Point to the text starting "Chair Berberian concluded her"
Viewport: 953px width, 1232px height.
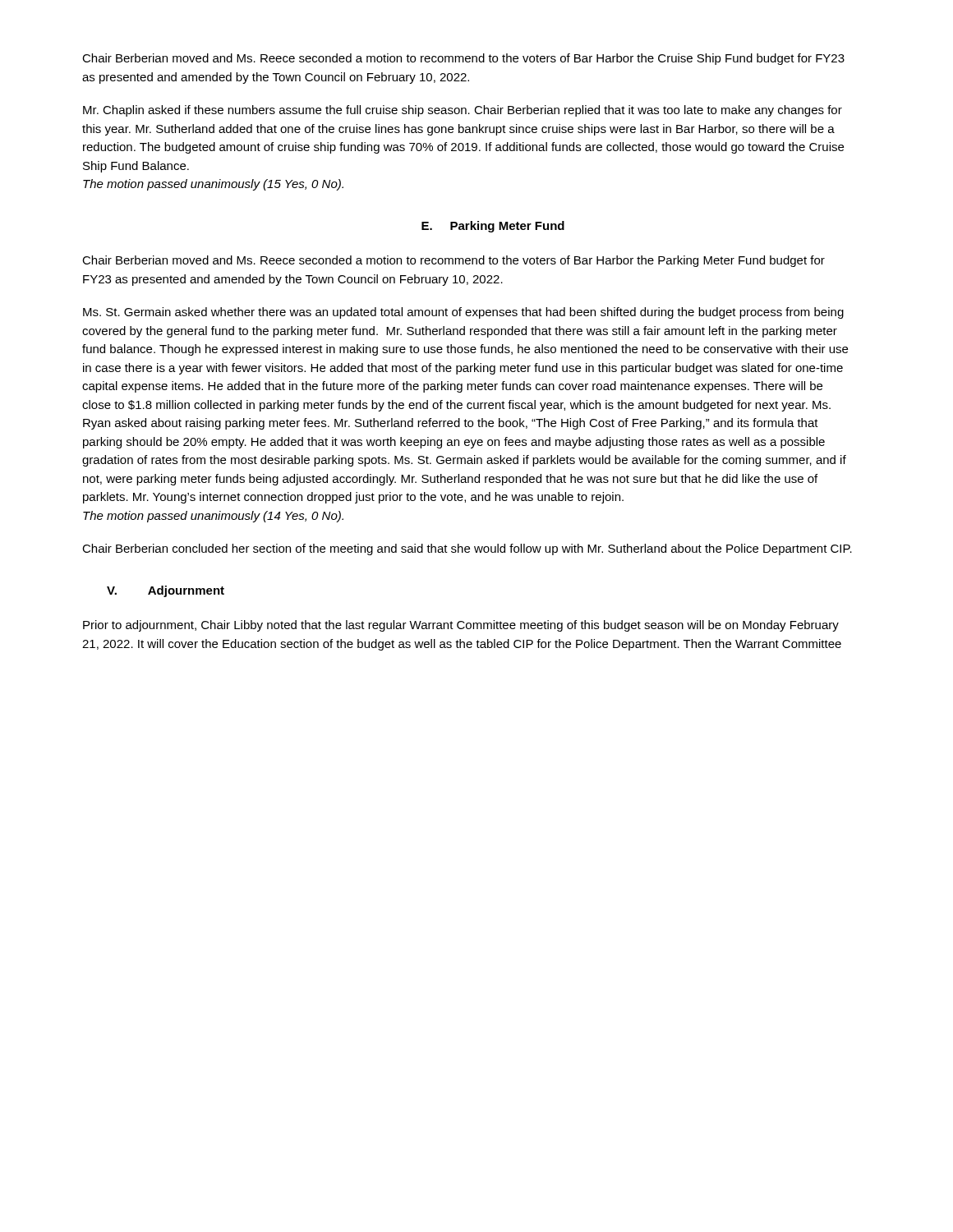coord(467,548)
